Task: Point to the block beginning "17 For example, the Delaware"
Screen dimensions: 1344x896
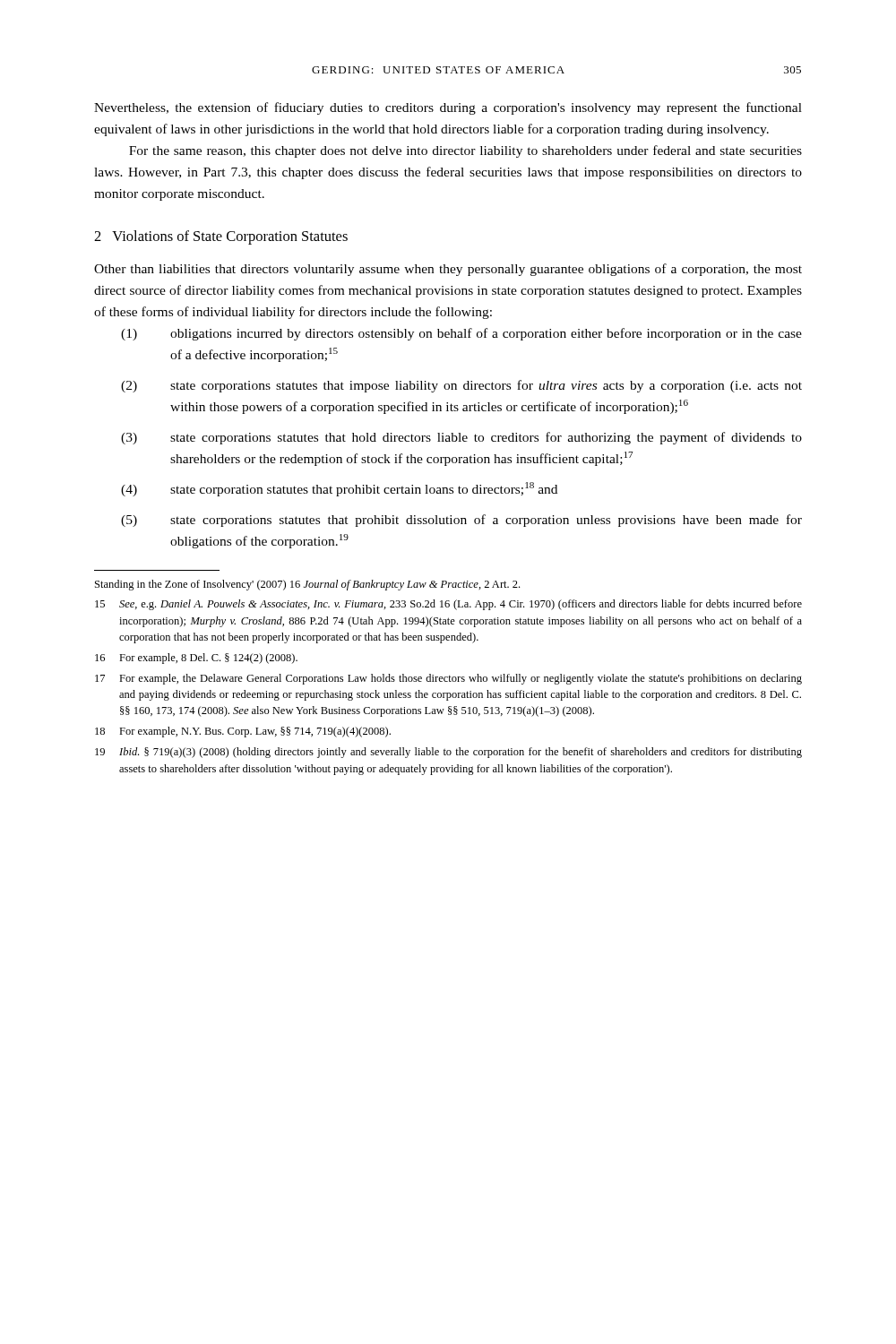Action: [x=448, y=694]
